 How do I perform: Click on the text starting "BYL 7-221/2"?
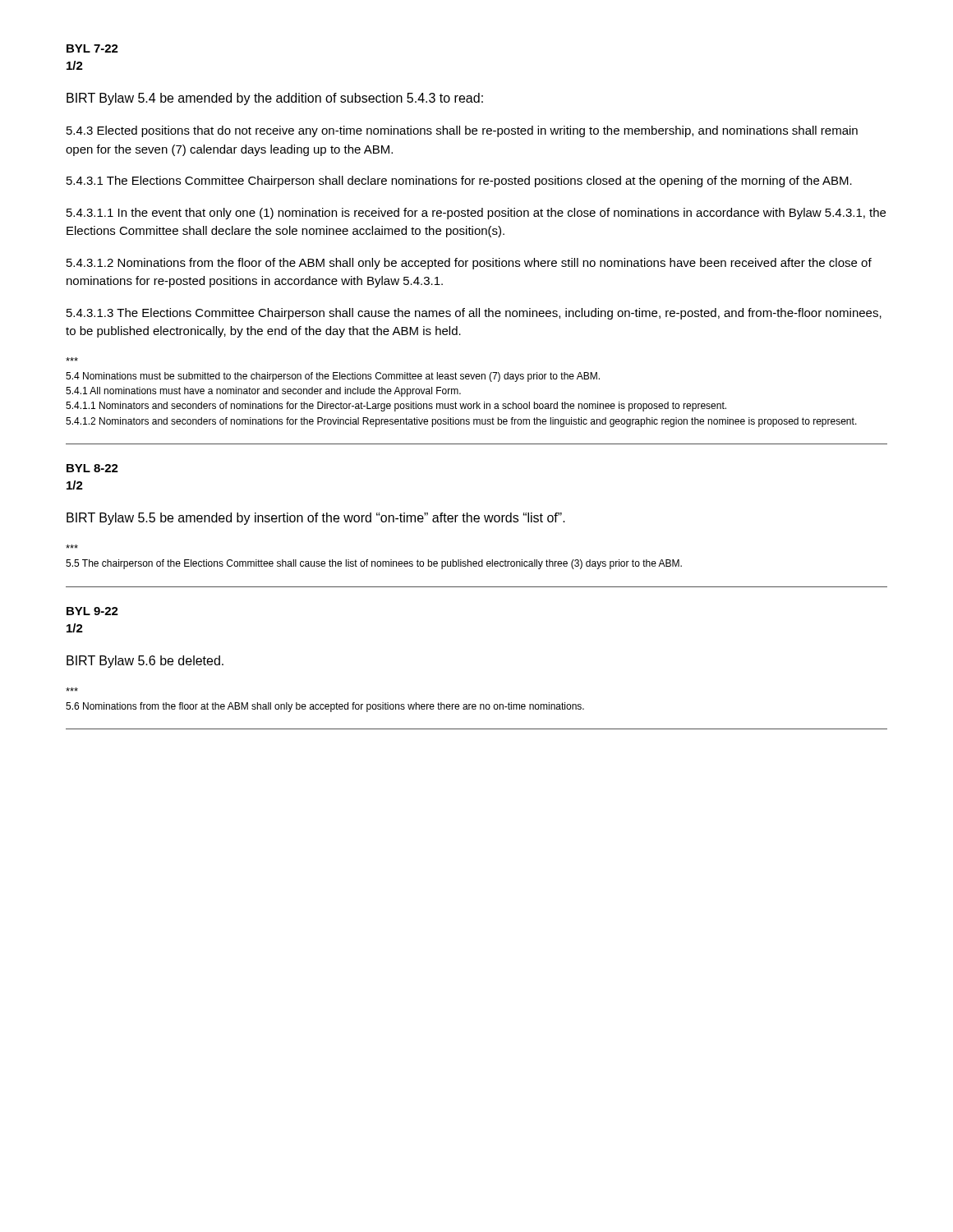point(92,57)
